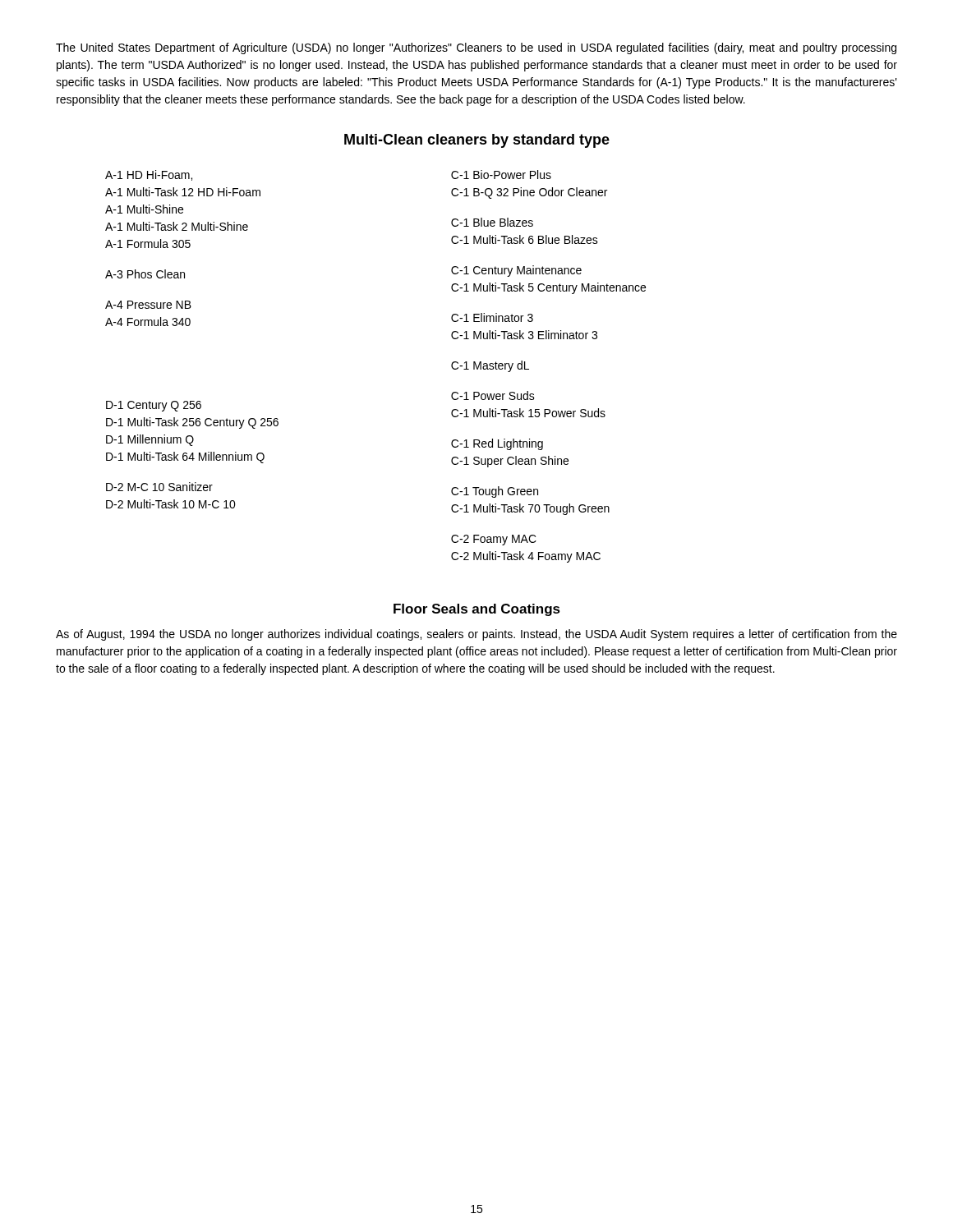Click on the list item that says "C-2 Multi-Task 4 Foamy MAC"
Screen dimensions: 1232x953
(x=526, y=556)
